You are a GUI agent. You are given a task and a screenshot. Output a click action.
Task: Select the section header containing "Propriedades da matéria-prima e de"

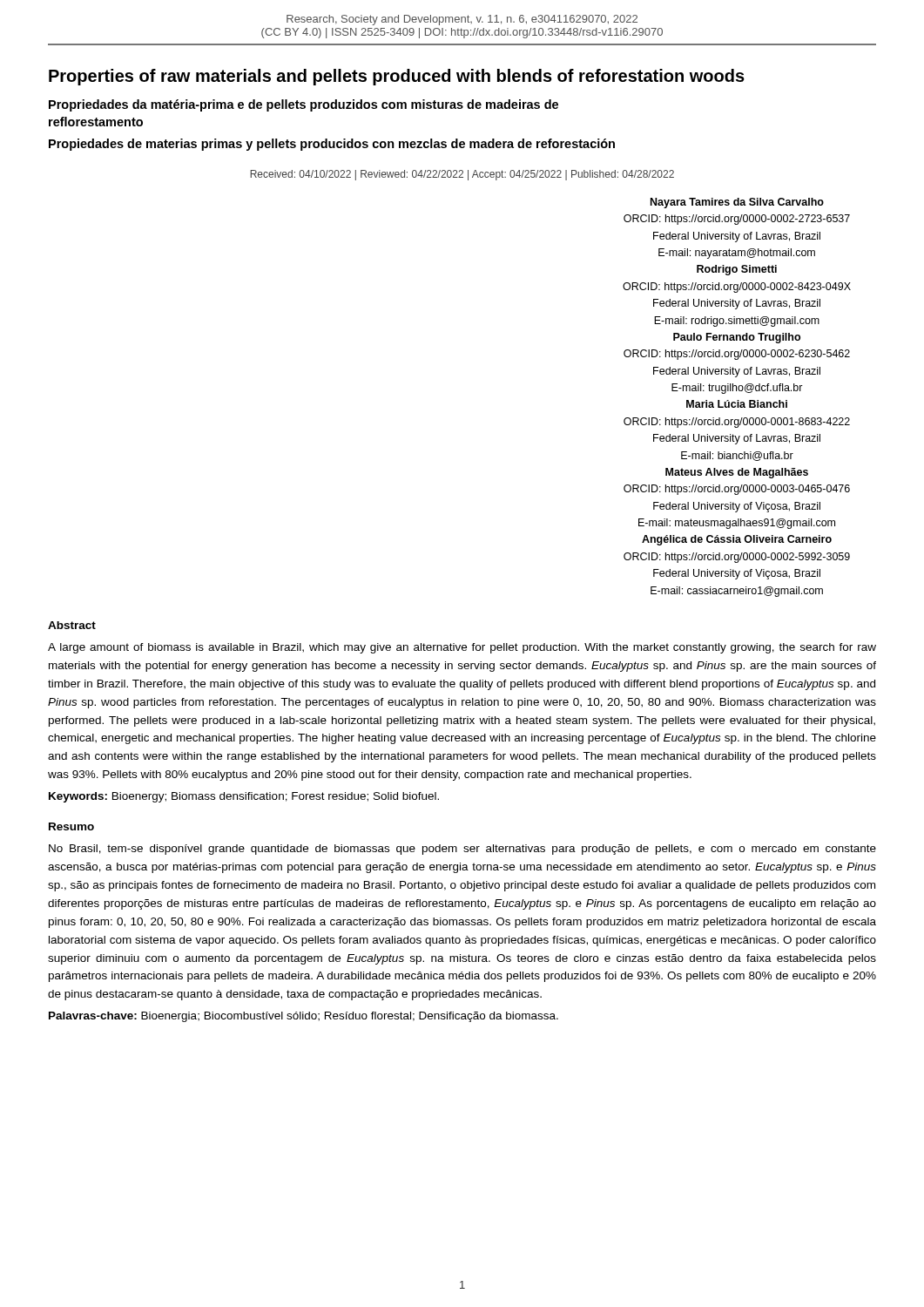pyautogui.click(x=303, y=113)
